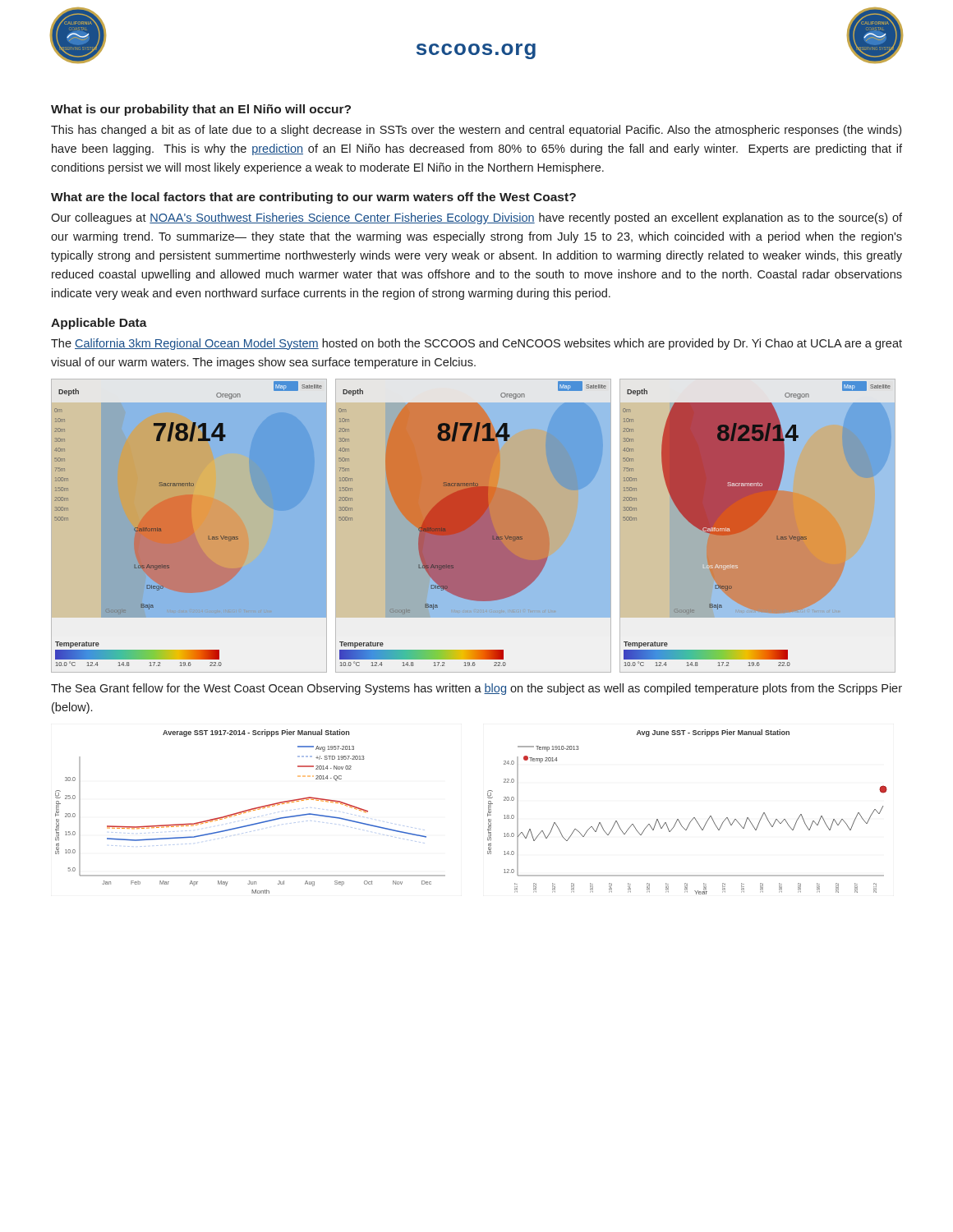This screenshot has height=1232, width=953.
Task: Locate the section header containing "What are the"
Action: point(314,196)
